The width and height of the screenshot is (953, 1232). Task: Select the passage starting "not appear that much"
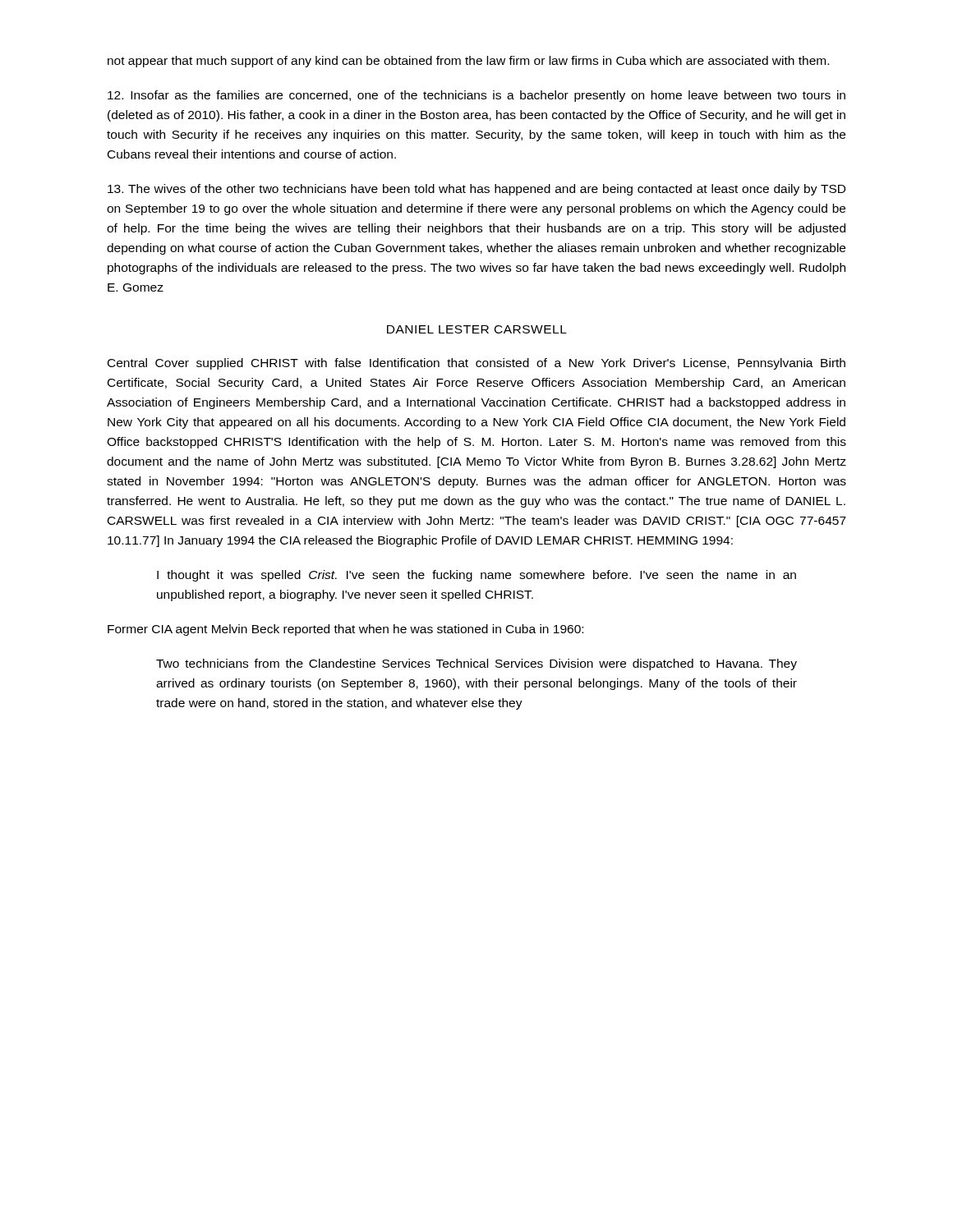(468, 60)
